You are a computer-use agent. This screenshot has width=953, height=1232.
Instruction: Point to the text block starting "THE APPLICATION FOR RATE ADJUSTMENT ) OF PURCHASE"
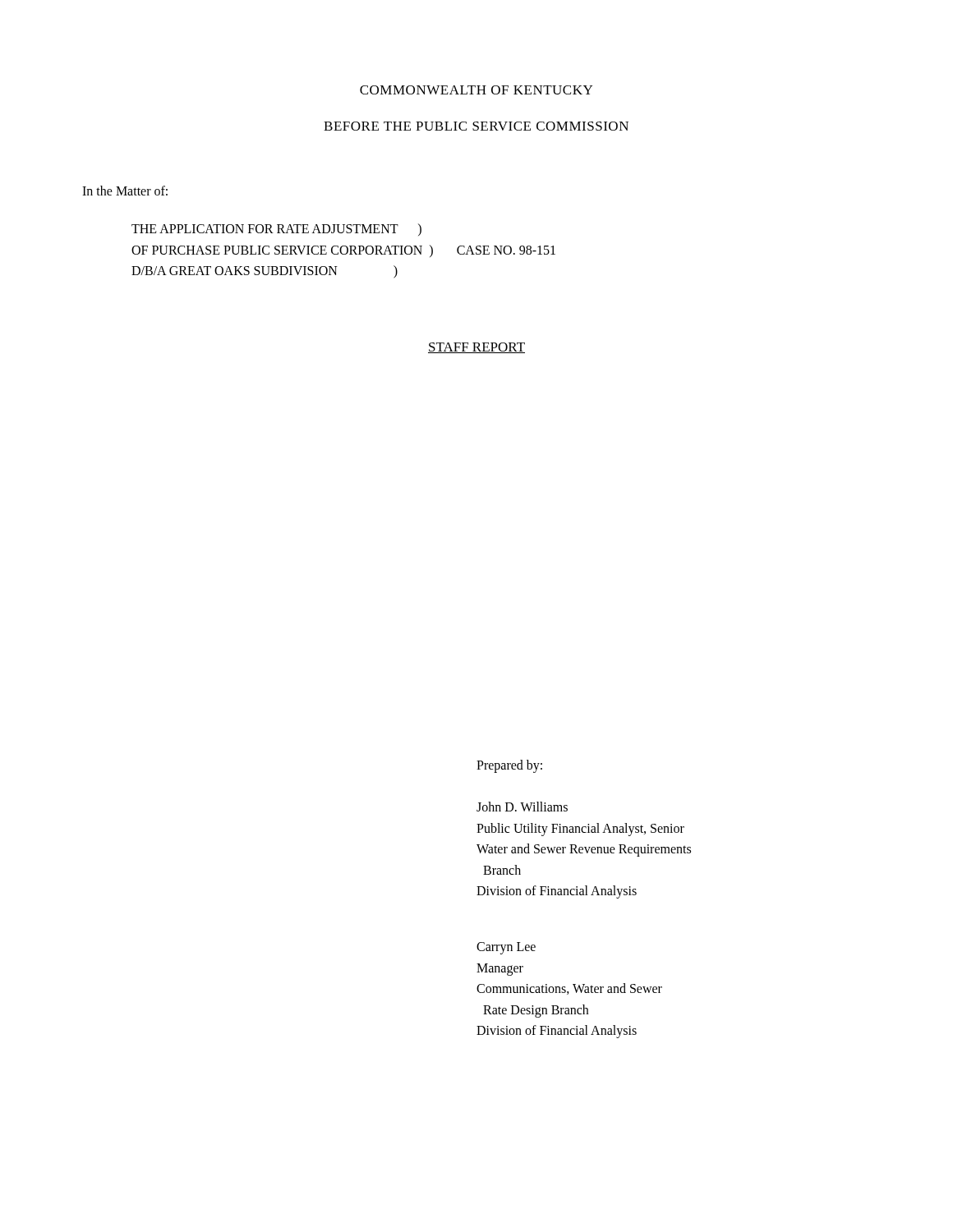point(344,250)
